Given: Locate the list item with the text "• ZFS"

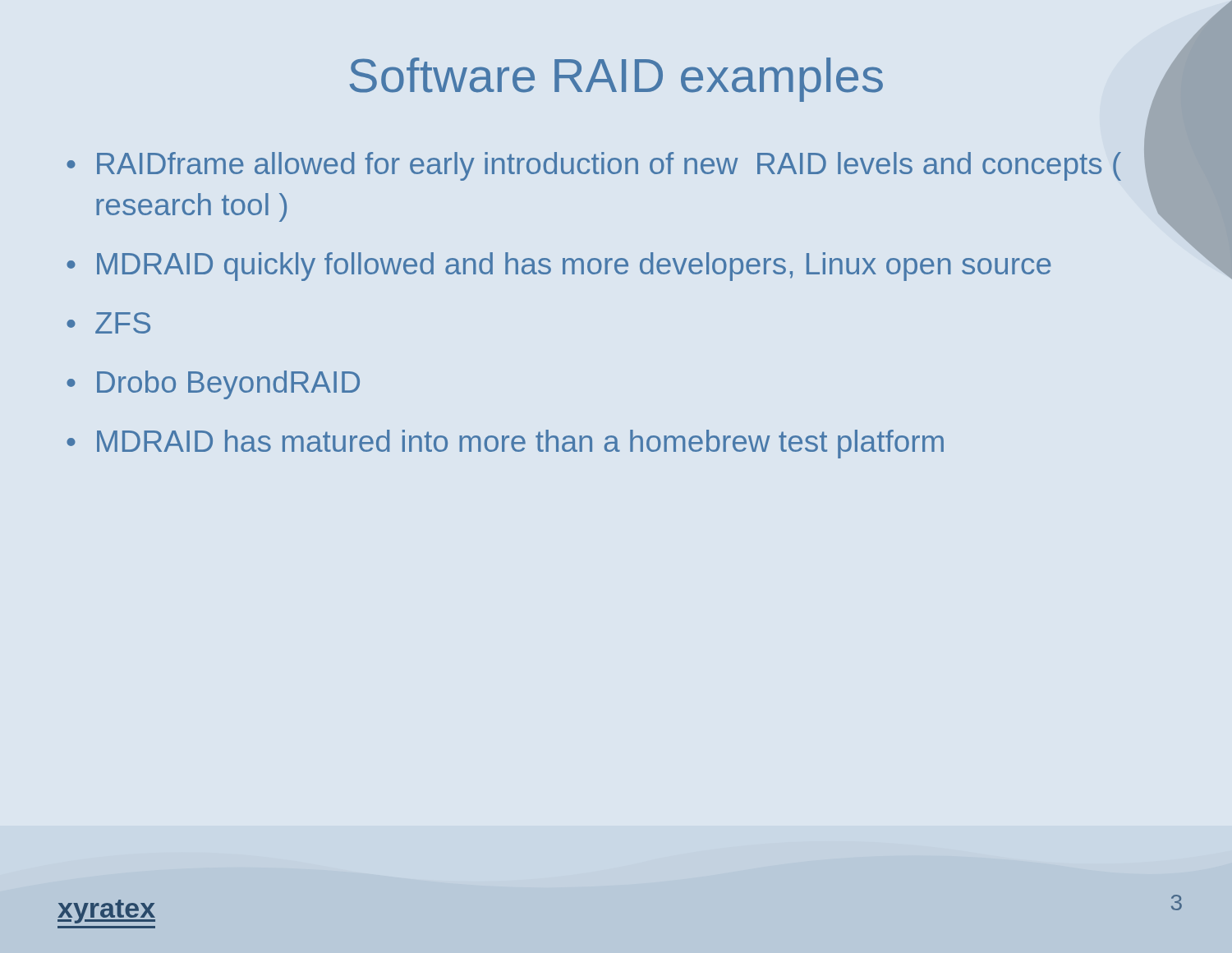Looking at the screenshot, I should point(109,323).
